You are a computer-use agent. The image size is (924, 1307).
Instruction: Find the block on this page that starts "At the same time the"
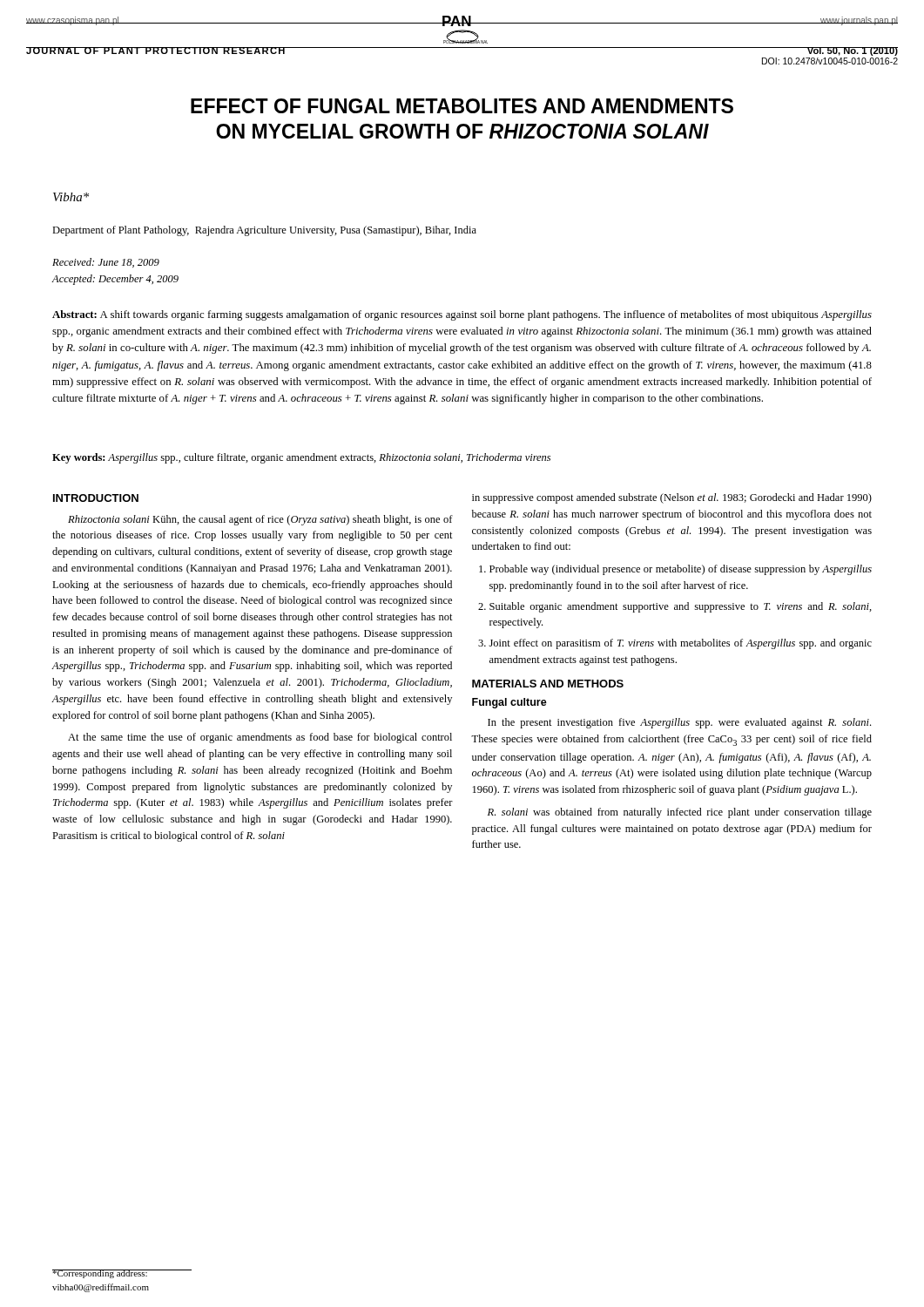click(252, 787)
